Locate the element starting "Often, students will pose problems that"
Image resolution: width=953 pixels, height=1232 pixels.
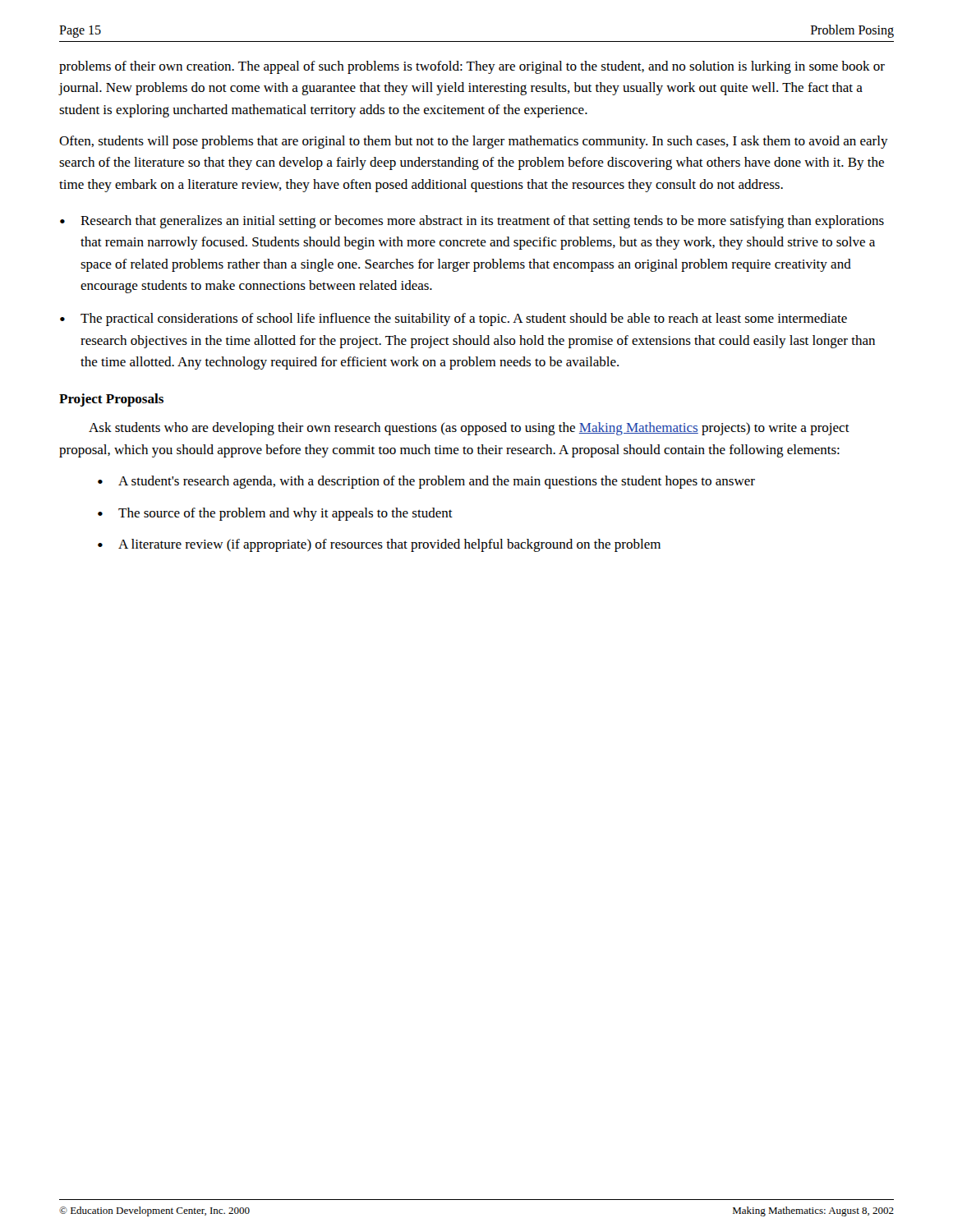click(473, 163)
